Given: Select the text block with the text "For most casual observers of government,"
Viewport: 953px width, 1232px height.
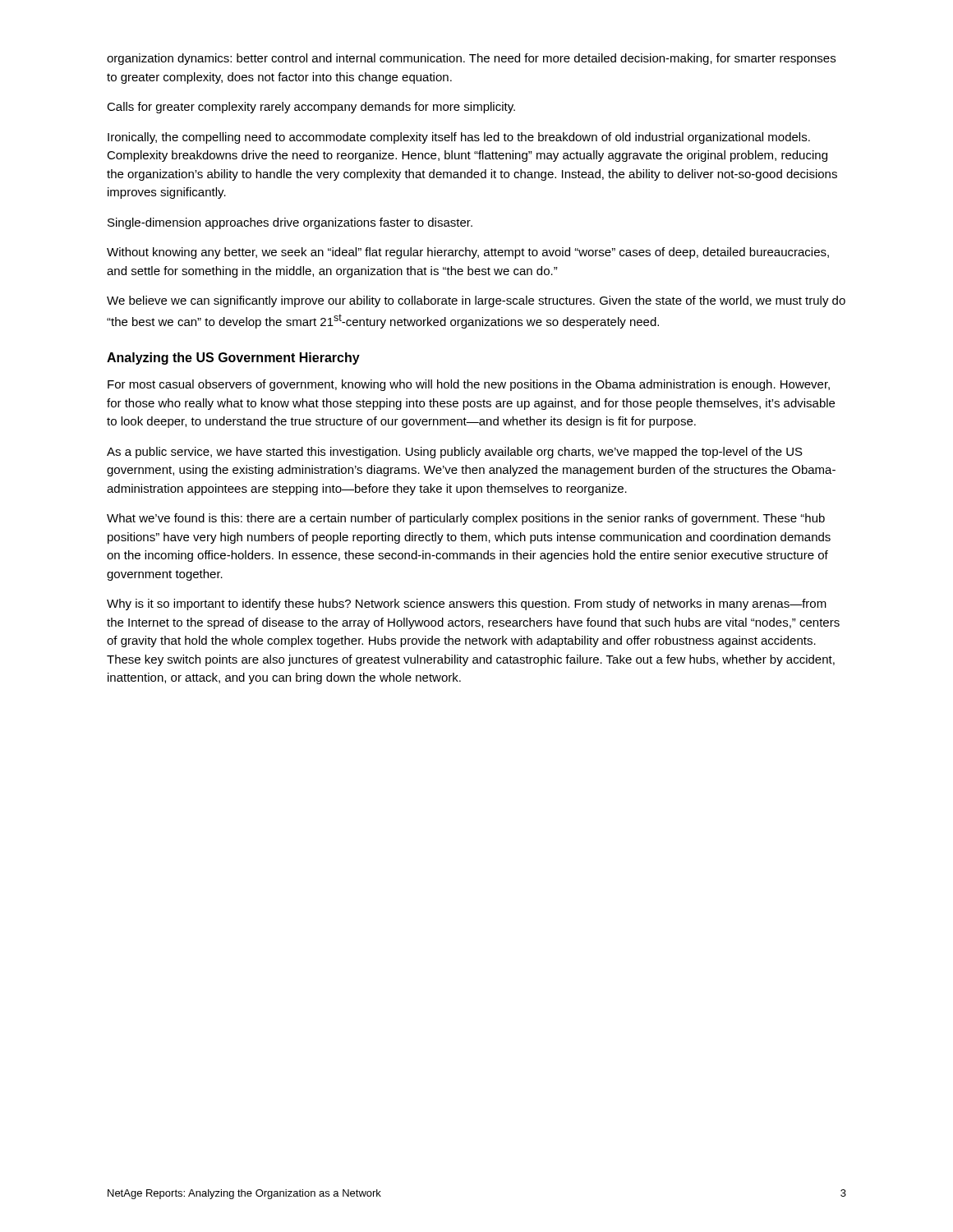Looking at the screenshot, I should (x=476, y=403).
